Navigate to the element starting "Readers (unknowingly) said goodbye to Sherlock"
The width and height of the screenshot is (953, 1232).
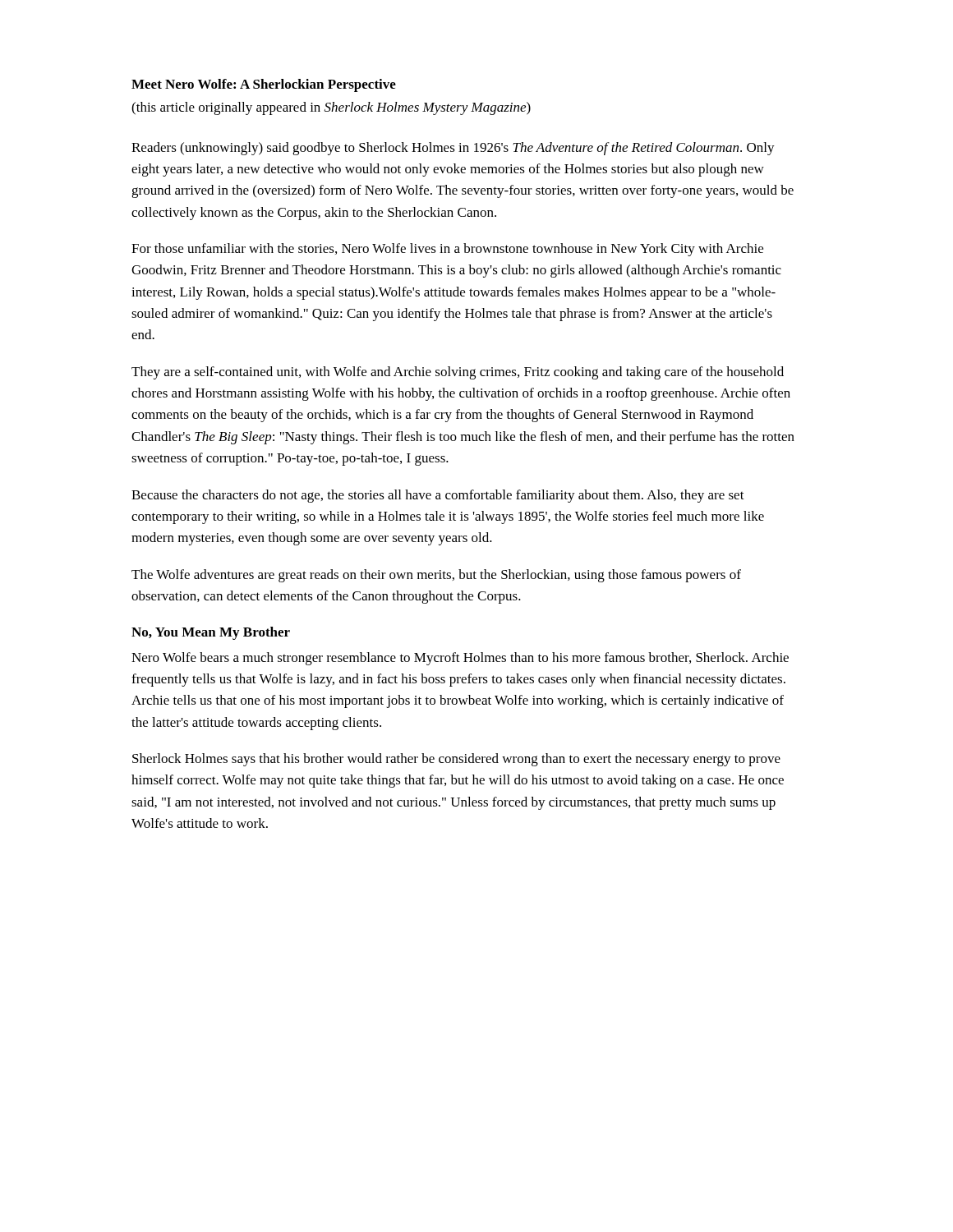coord(464,180)
